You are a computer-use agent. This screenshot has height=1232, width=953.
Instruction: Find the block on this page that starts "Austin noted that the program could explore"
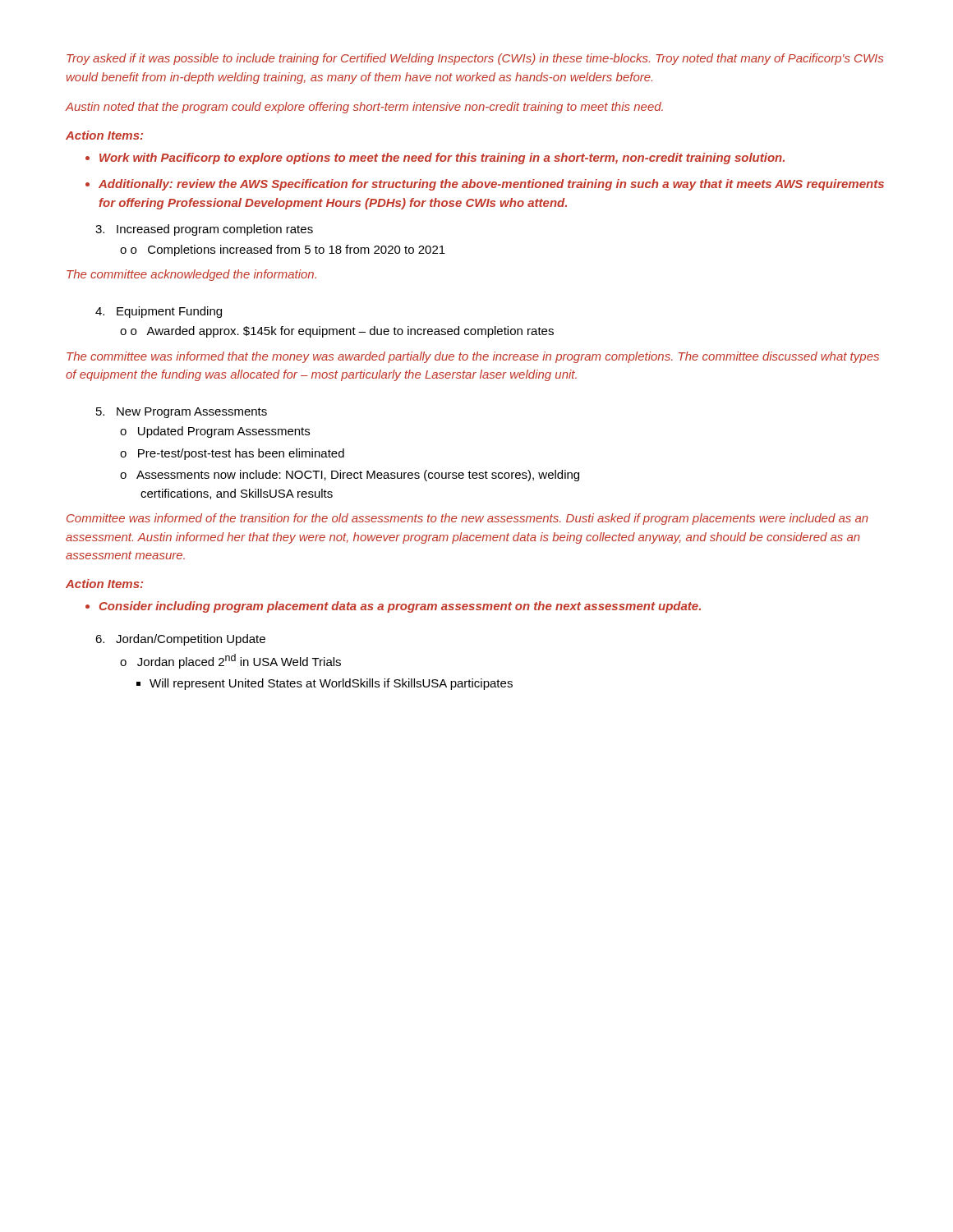pos(476,107)
